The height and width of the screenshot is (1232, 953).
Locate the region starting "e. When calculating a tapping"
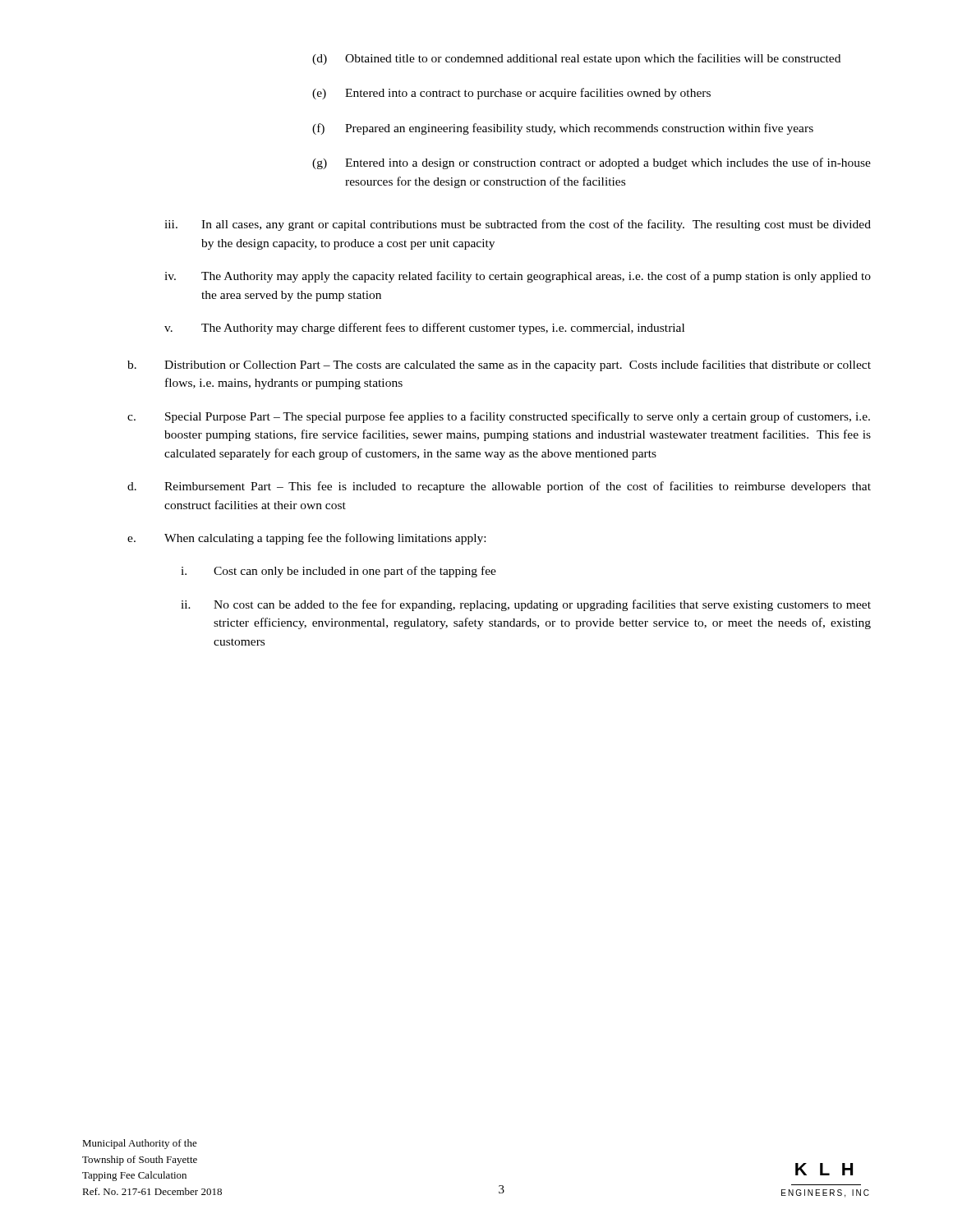coord(306,539)
